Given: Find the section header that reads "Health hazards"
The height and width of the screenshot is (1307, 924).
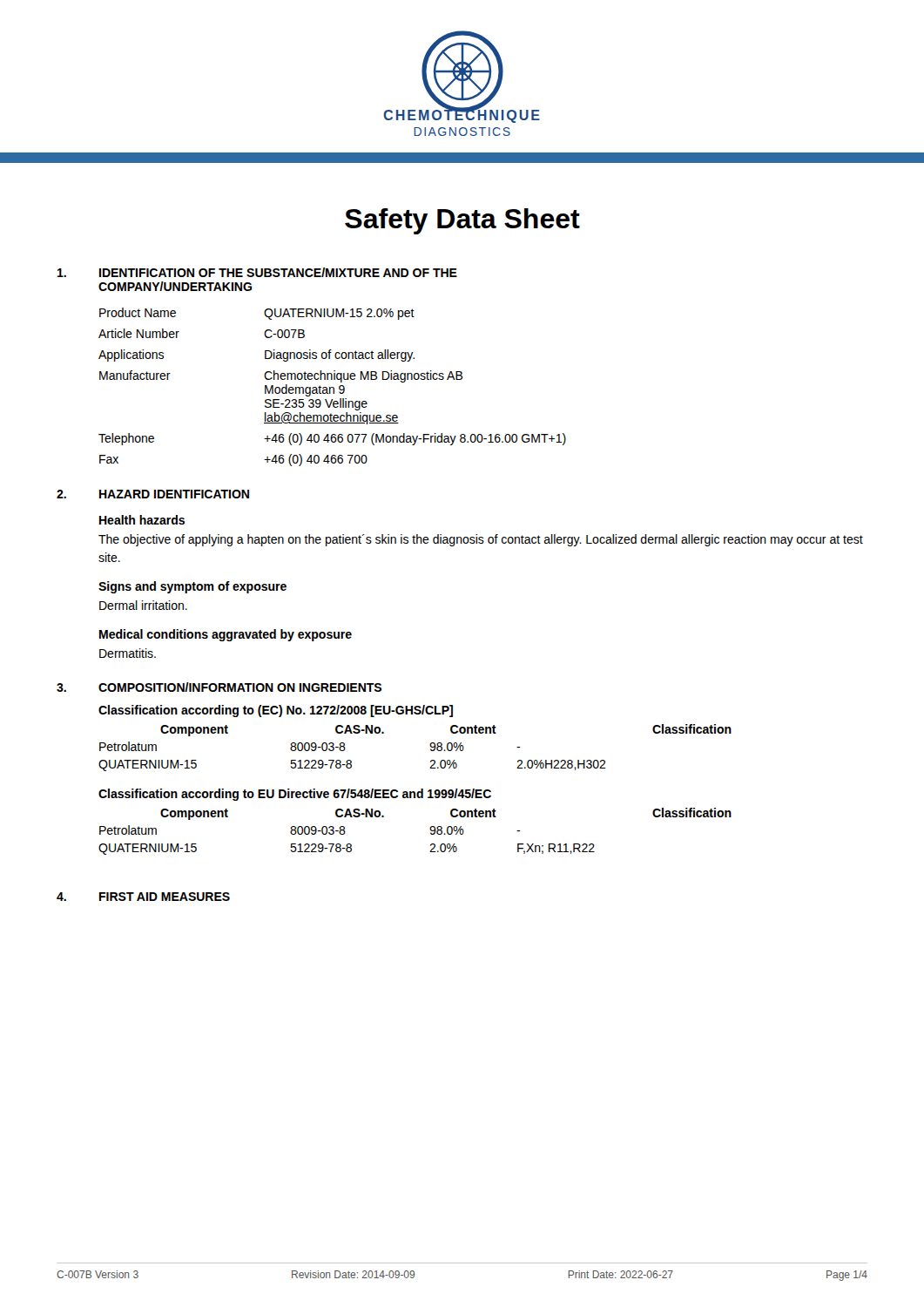Looking at the screenshot, I should pyautogui.click(x=142, y=520).
